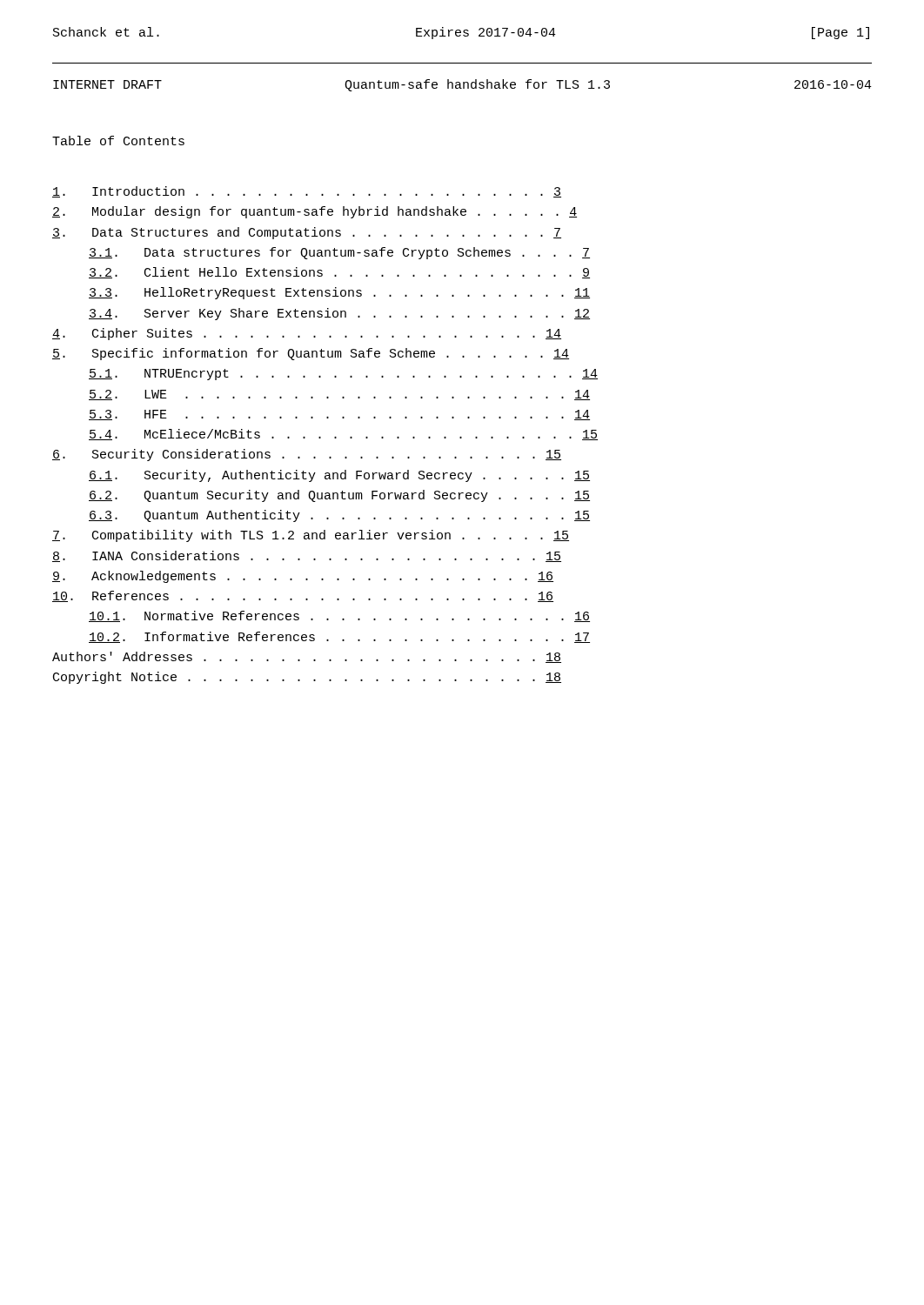Locate the text starting "4. Cipher Suites . ."

(x=307, y=334)
